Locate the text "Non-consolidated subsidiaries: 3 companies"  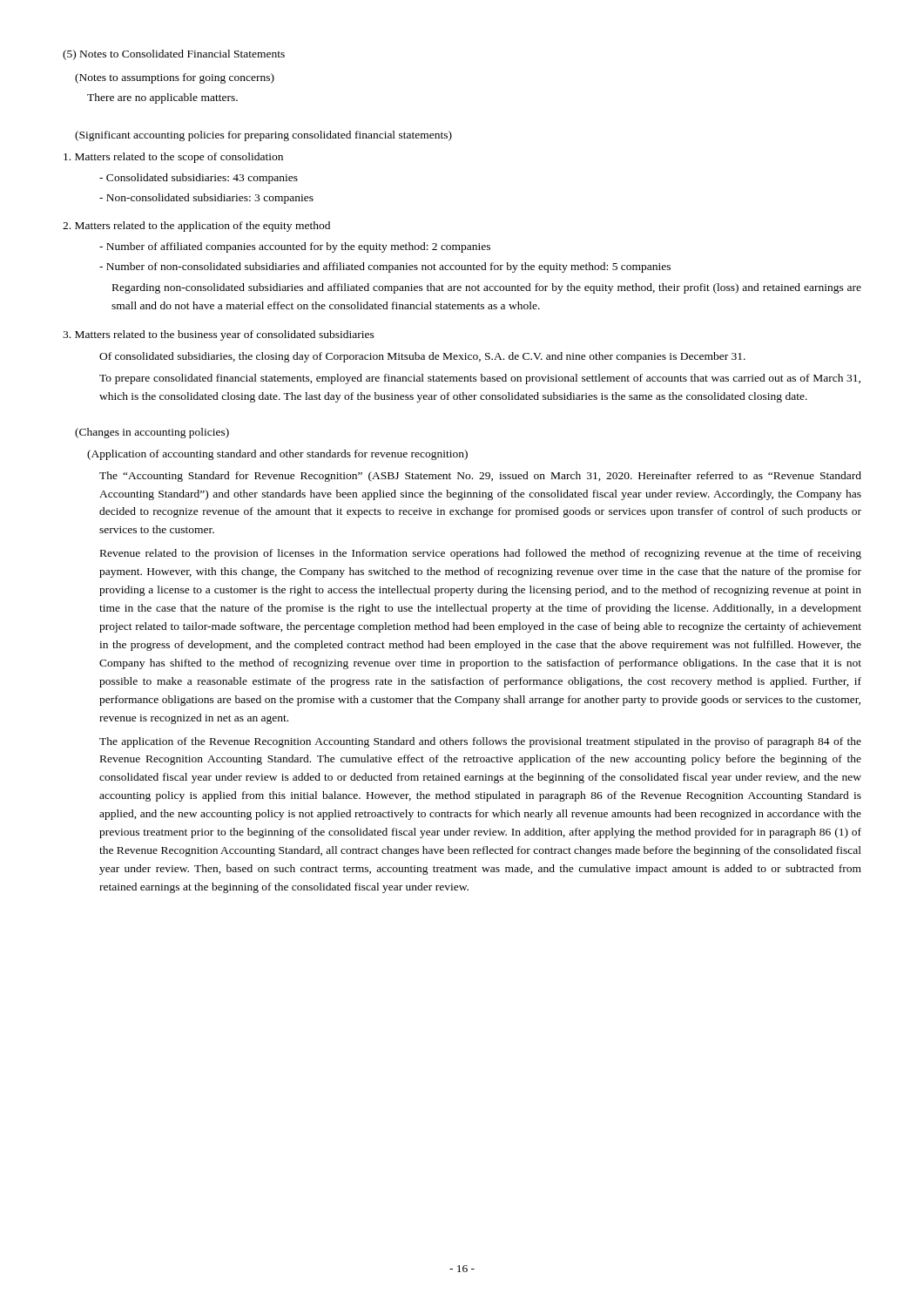click(x=206, y=199)
